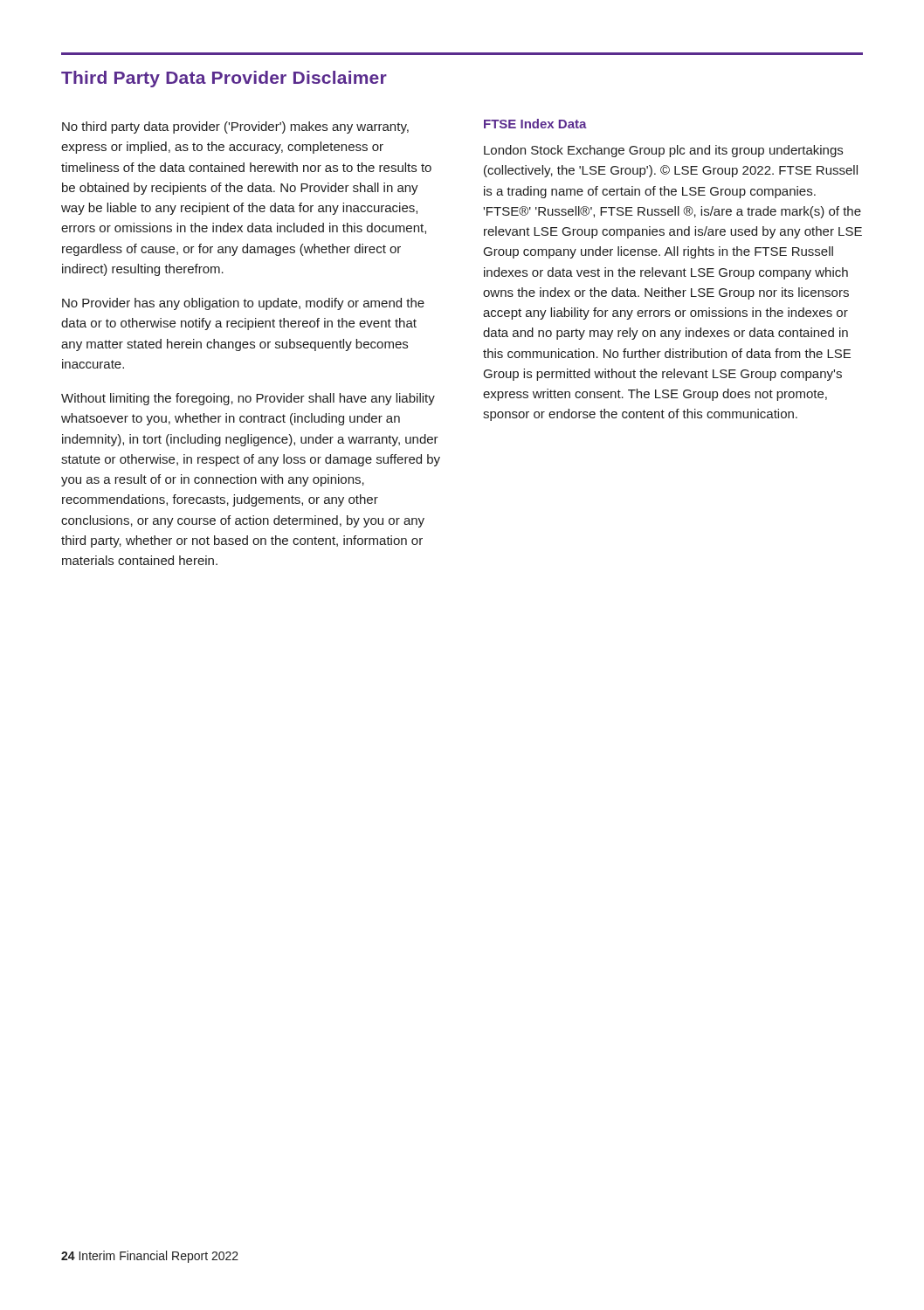Find the text block that says "No Provider has any obligation to update, modify"
Screen dimensions: 1310x924
(251, 333)
